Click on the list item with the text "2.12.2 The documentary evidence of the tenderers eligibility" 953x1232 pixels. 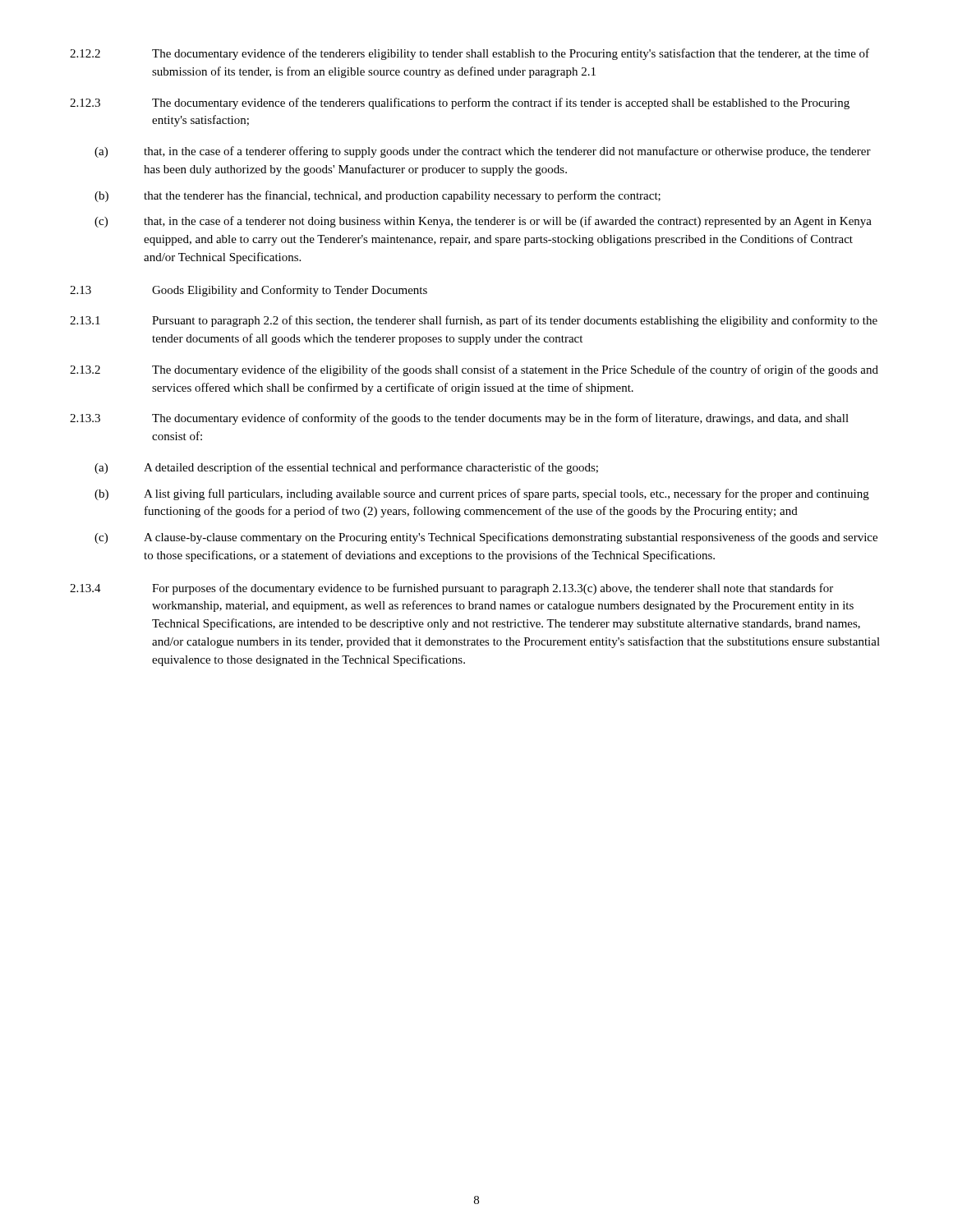pyautogui.click(x=476, y=63)
